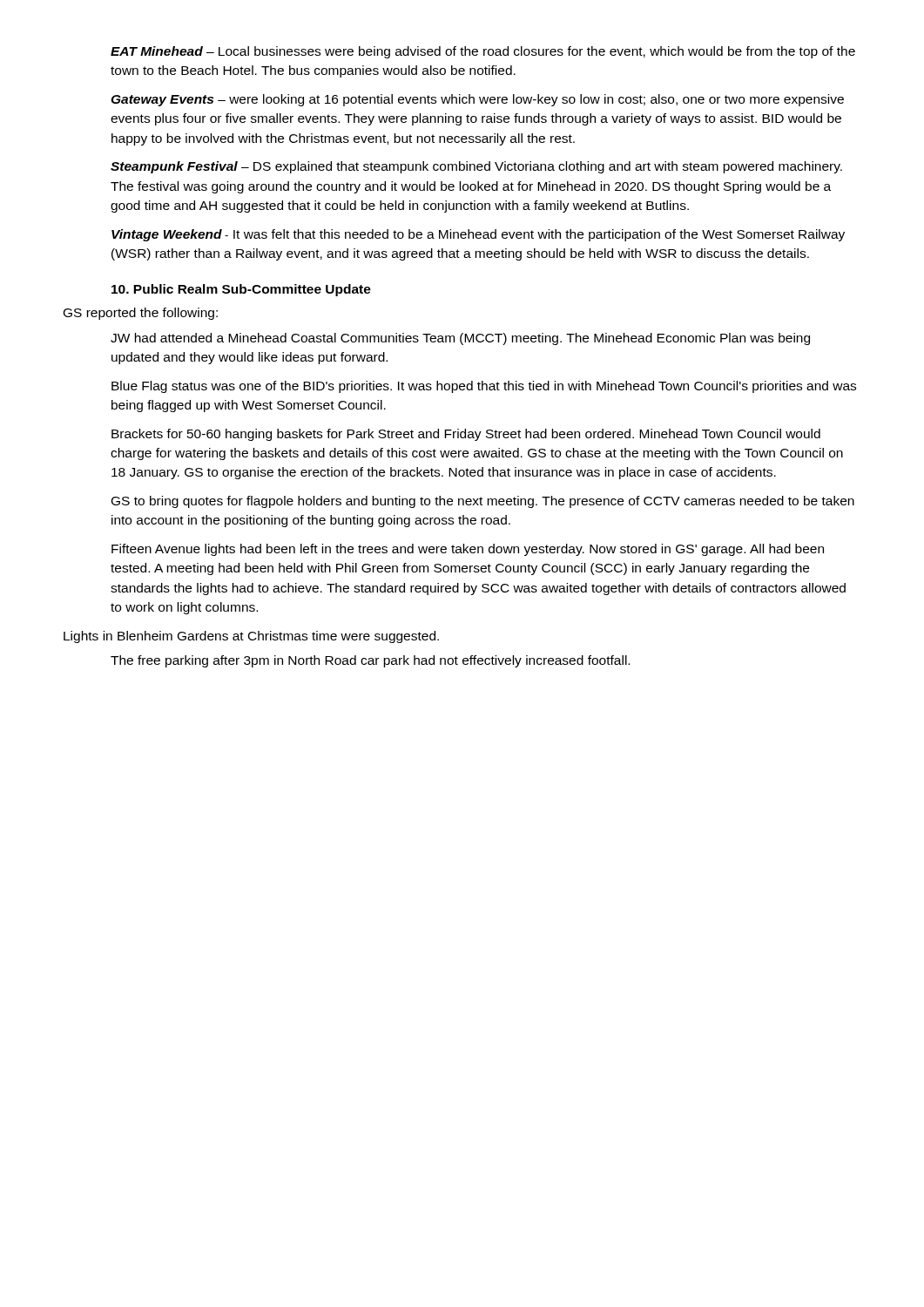This screenshot has height=1307, width=924.
Task: Select the text starting "Fifteen Avenue lights had been"
Action: pos(462,578)
